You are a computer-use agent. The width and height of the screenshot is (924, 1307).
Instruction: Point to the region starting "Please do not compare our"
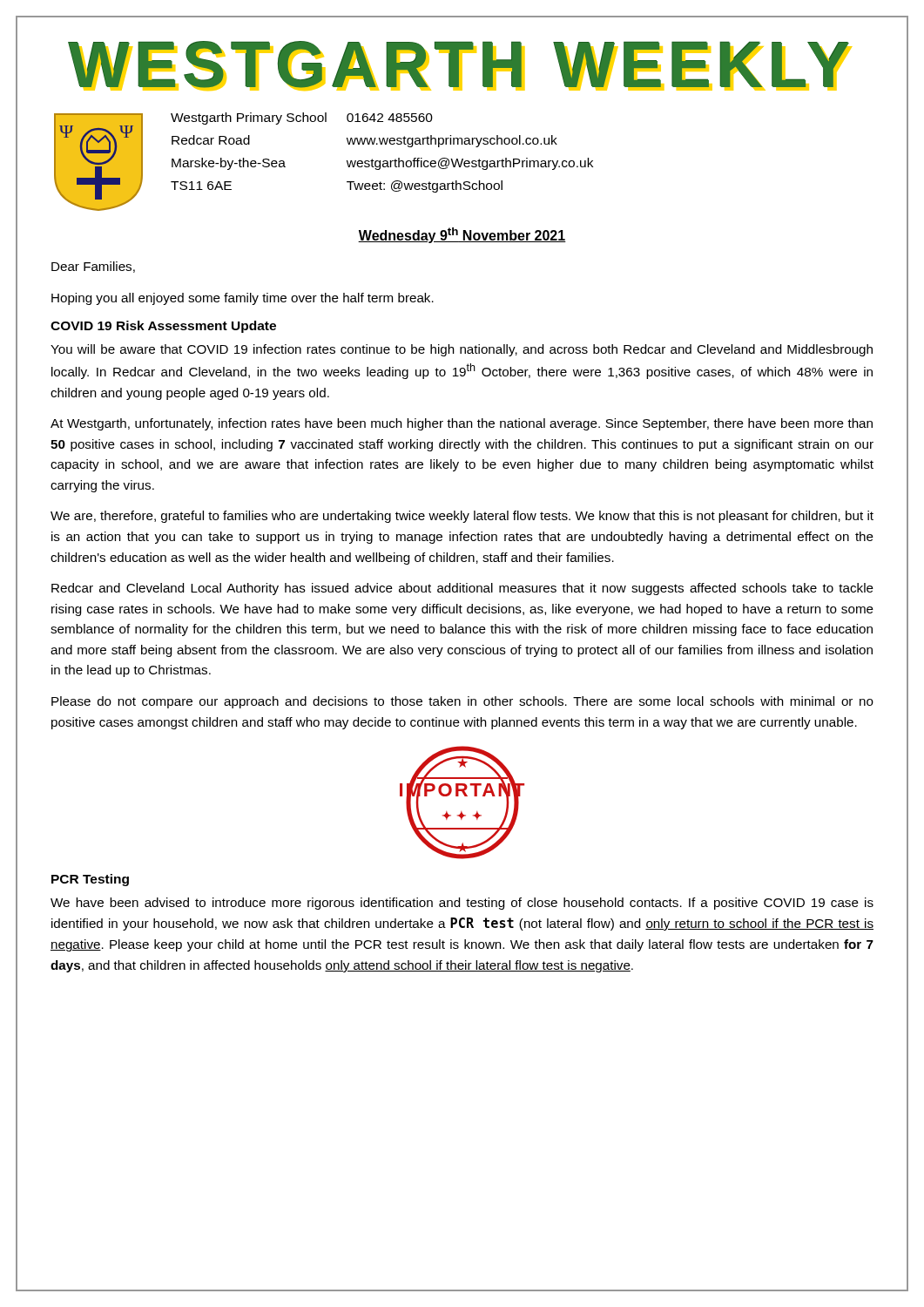(x=462, y=711)
